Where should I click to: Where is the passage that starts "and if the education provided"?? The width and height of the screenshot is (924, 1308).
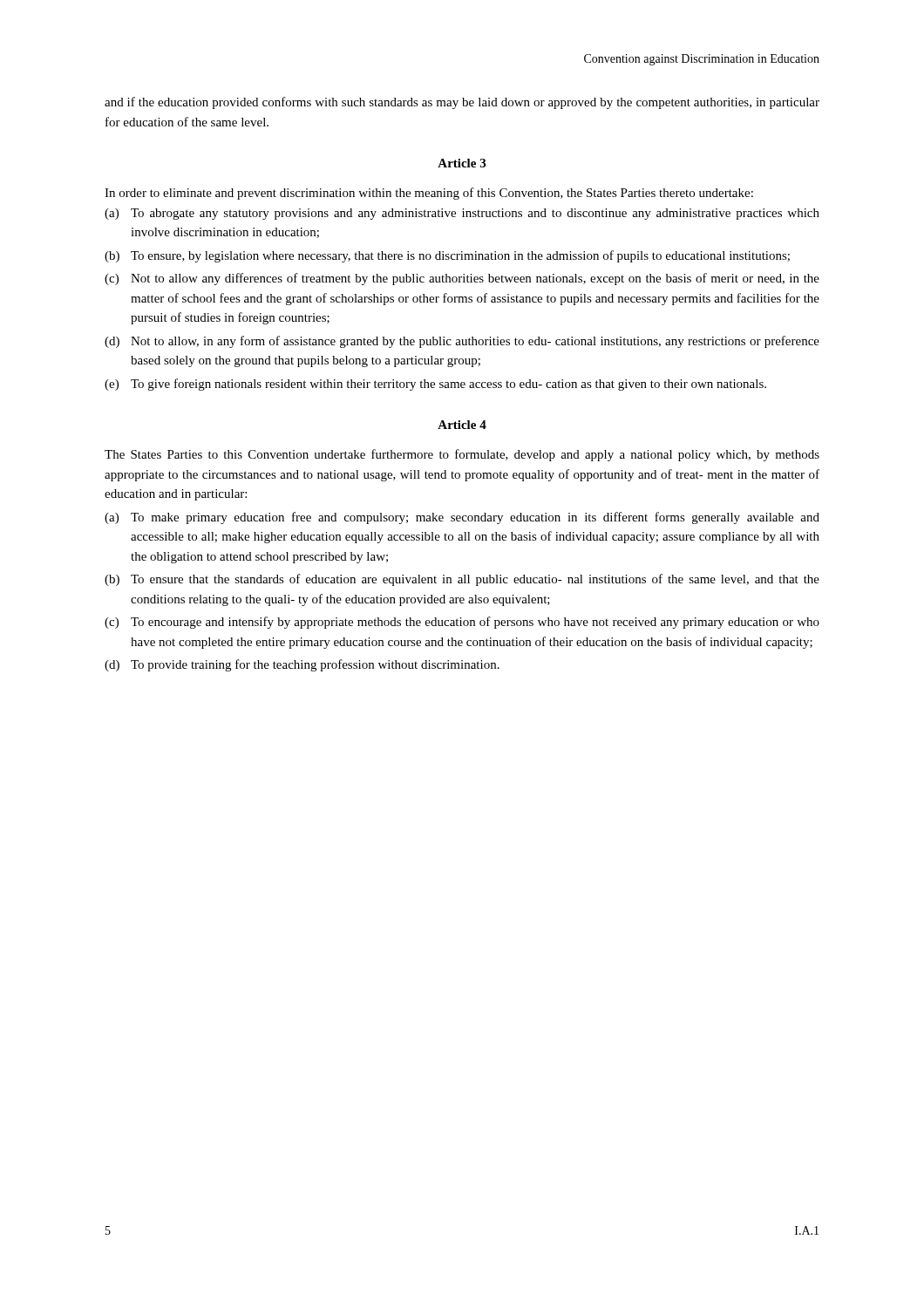pyautogui.click(x=462, y=112)
